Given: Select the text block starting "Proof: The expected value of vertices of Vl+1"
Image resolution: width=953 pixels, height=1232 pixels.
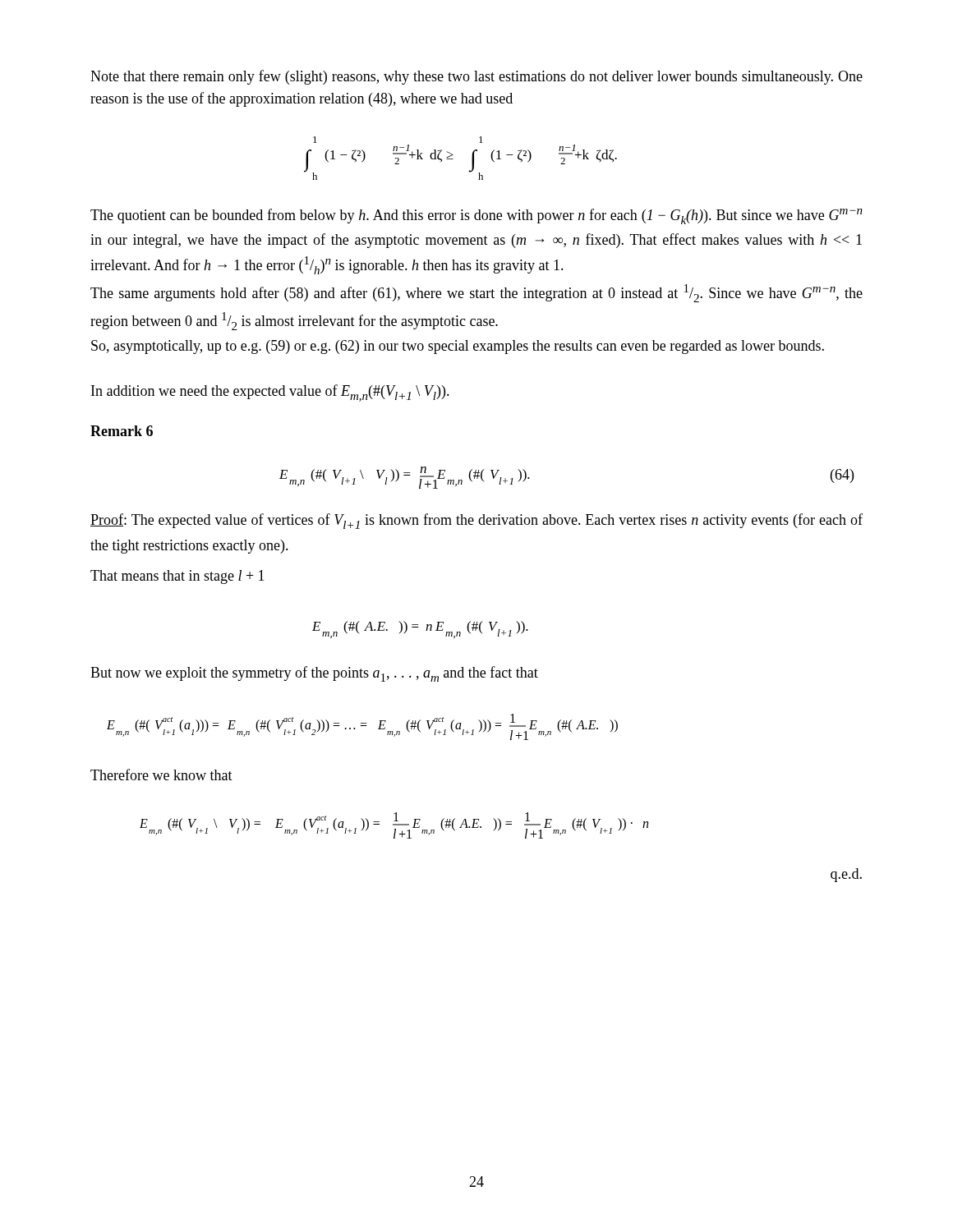Looking at the screenshot, I should click(476, 533).
